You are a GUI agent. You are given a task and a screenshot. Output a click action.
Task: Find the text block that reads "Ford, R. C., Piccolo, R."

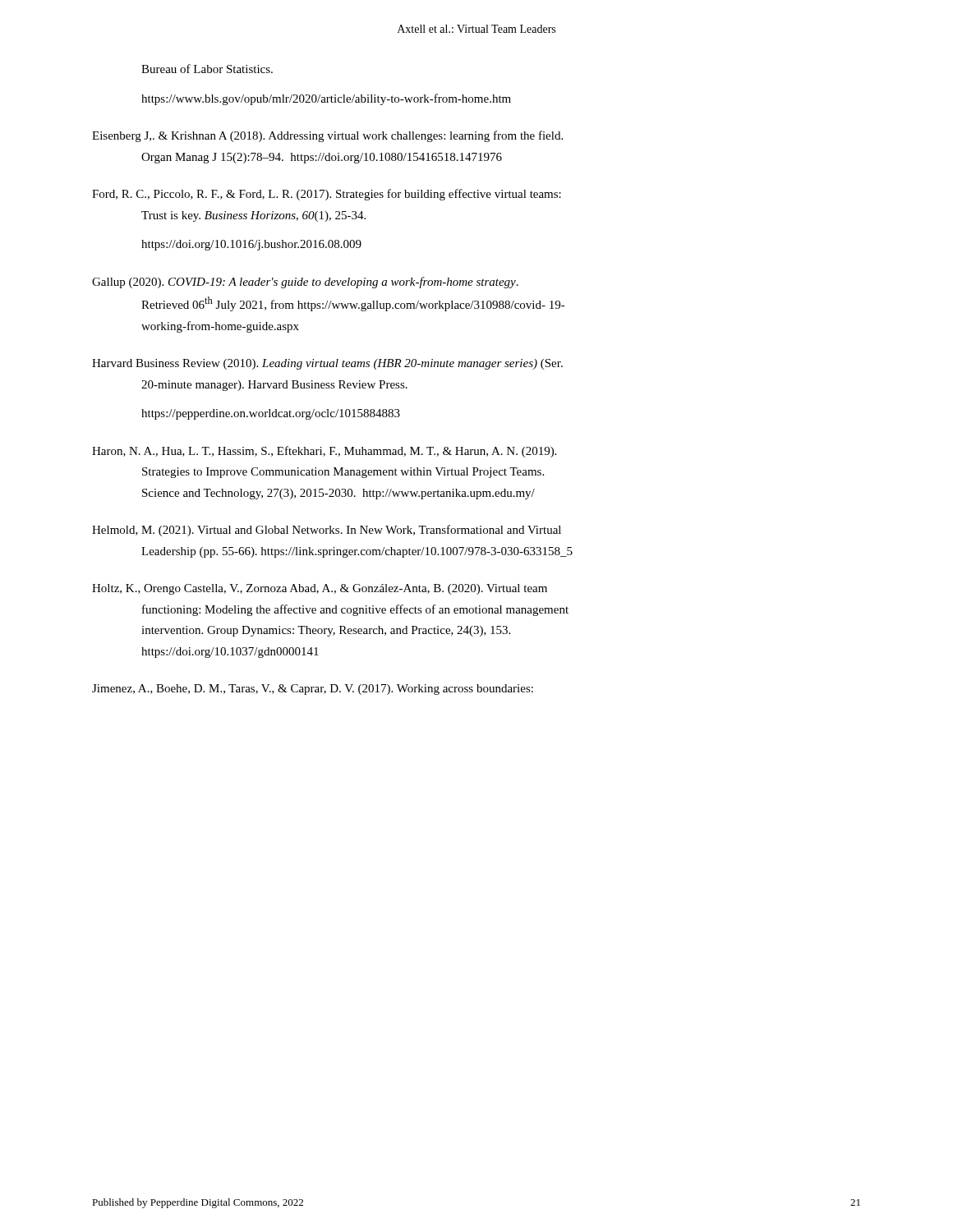[327, 195]
